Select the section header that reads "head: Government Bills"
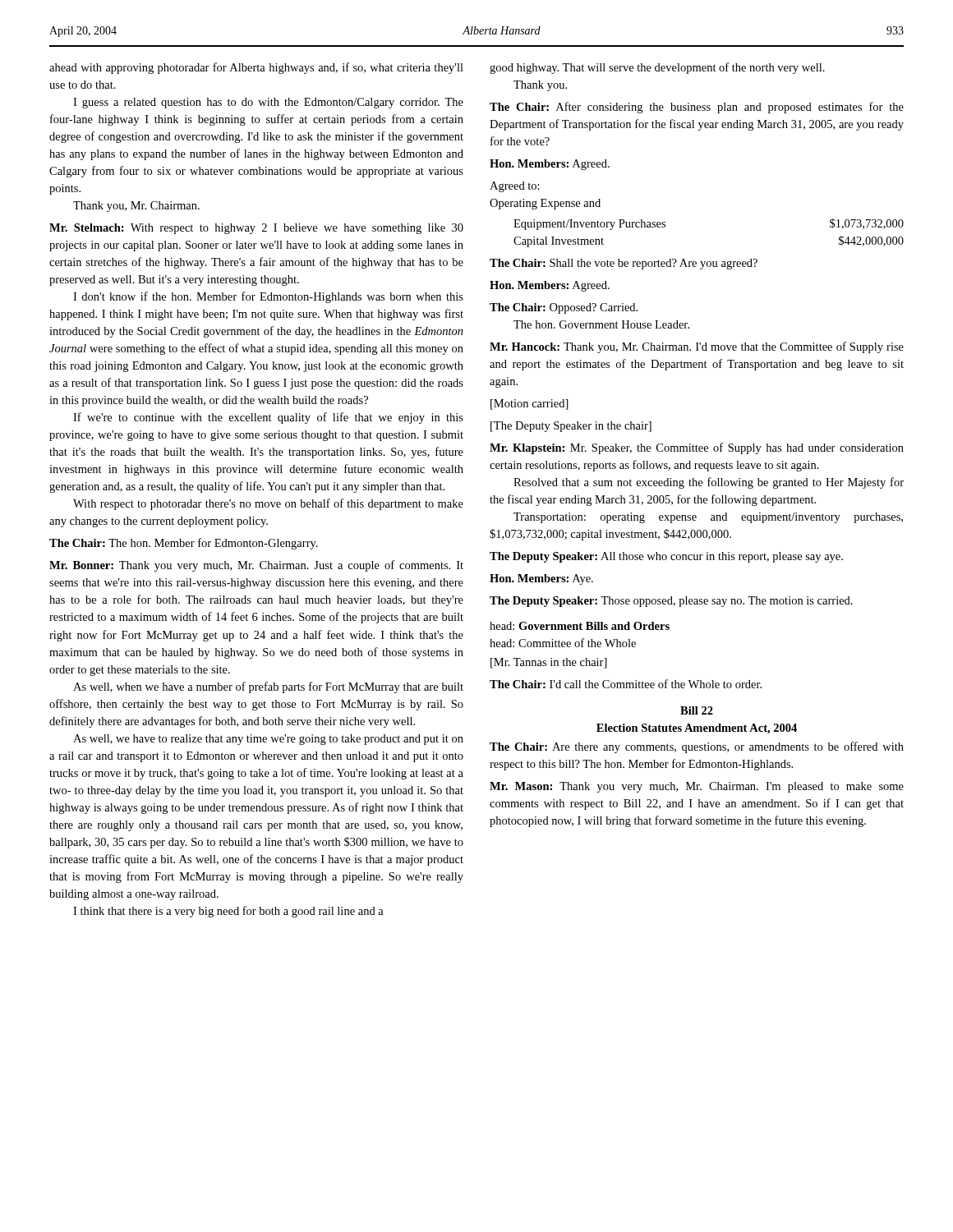 [580, 626]
